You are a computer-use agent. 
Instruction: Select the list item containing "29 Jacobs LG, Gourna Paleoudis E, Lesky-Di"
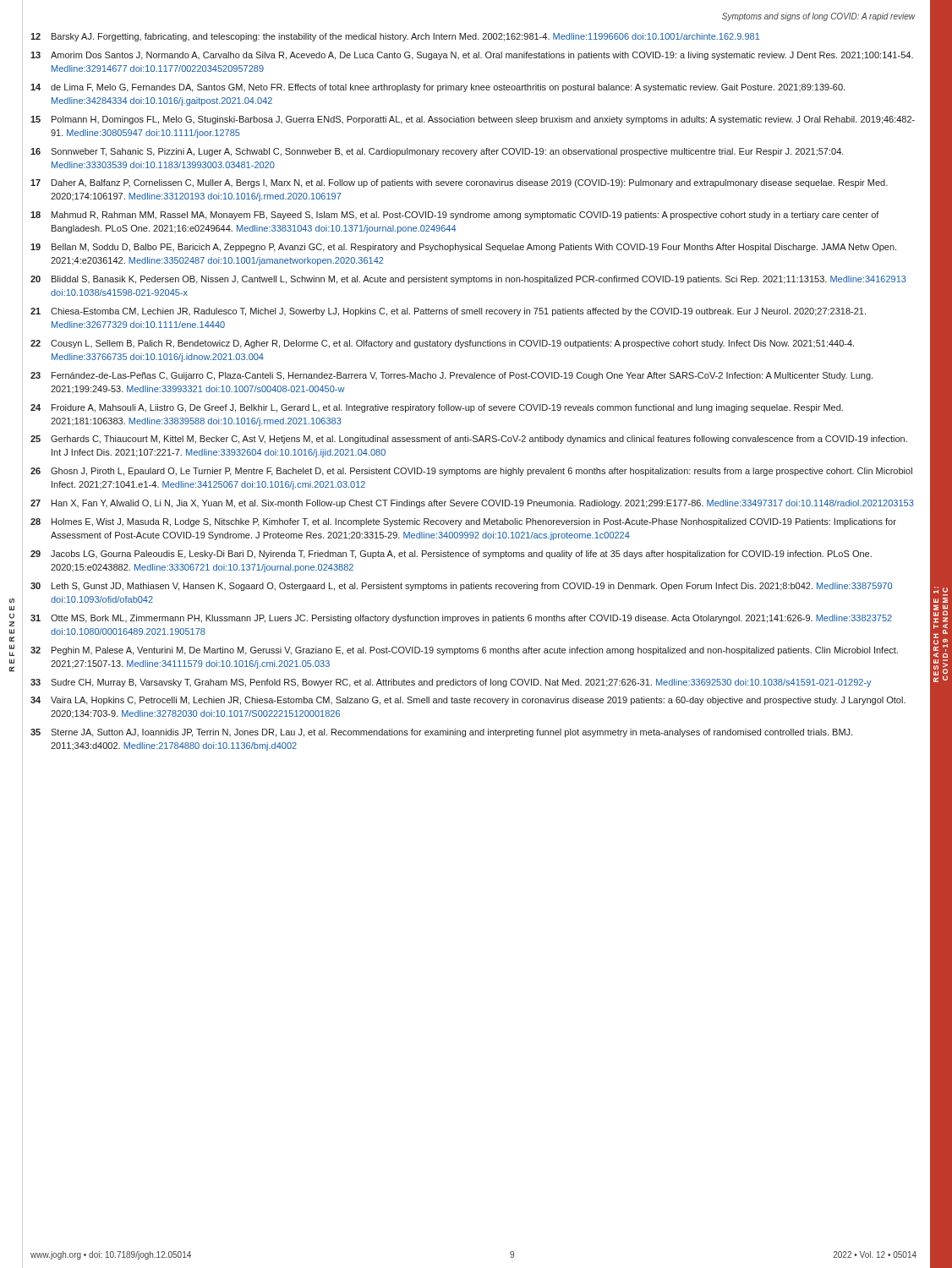(x=473, y=561)
